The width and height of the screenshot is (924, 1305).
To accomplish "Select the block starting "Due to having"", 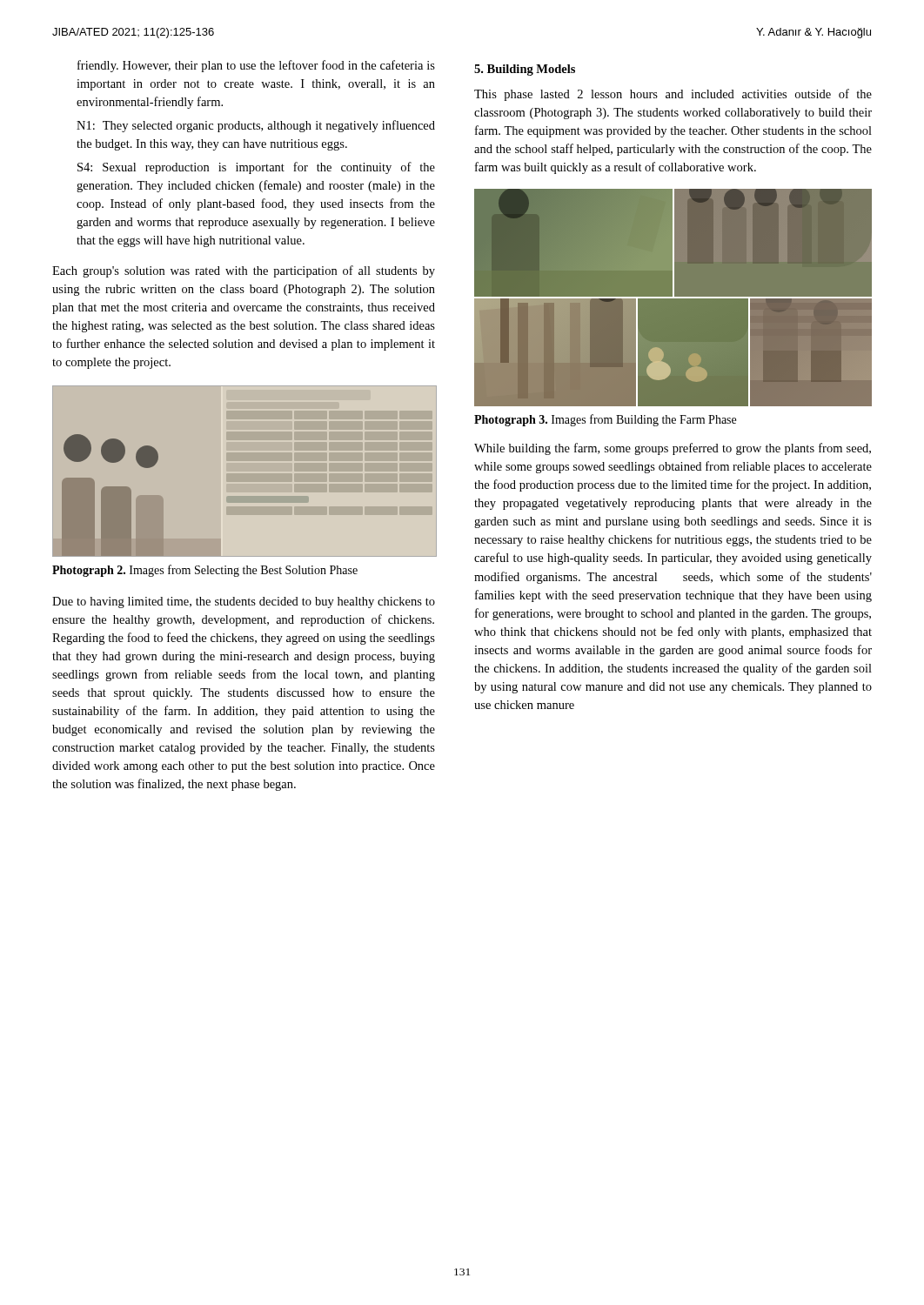I will tap(244, 692).
